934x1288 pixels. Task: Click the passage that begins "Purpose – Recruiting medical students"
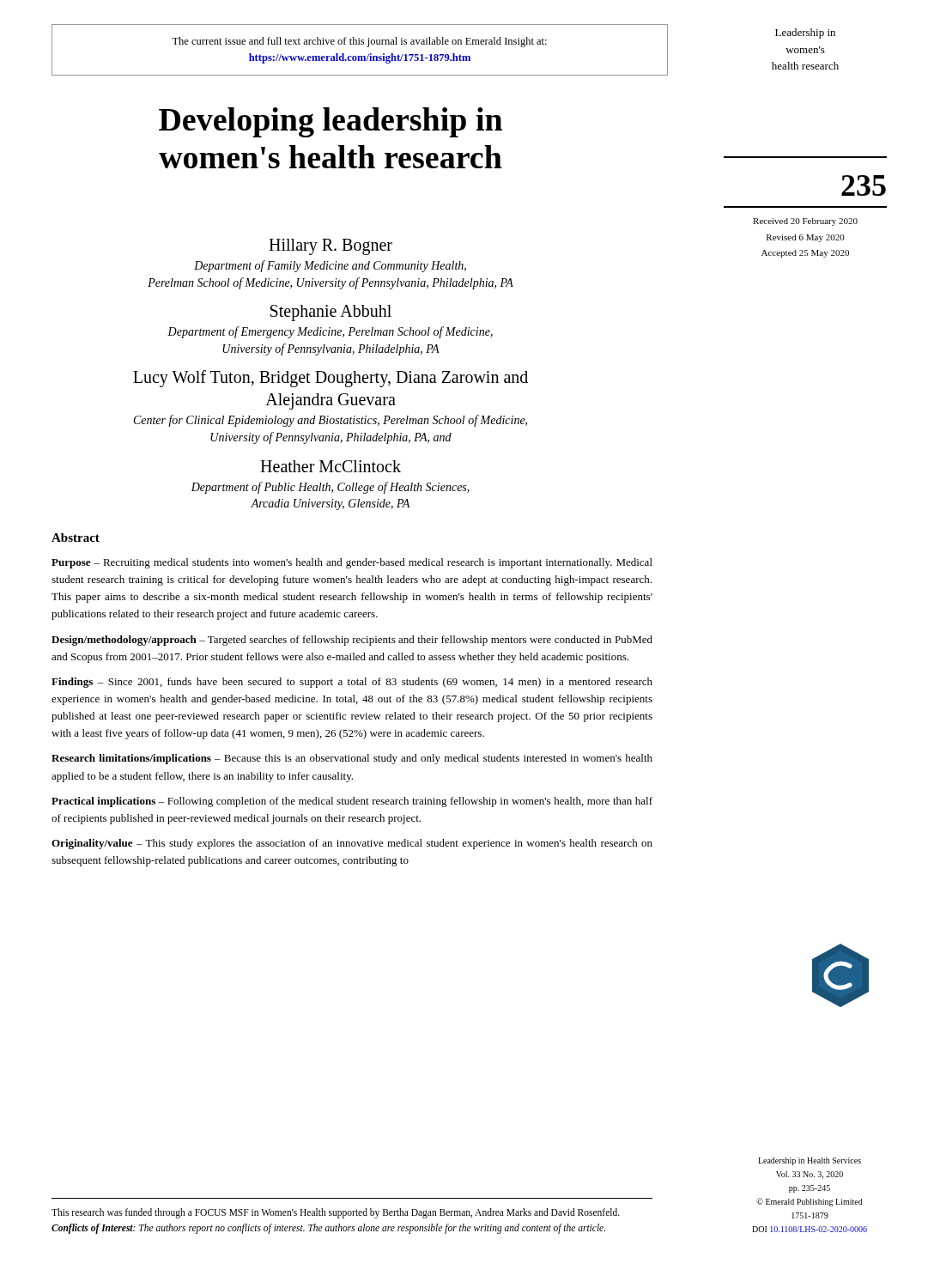coord(352,588)
